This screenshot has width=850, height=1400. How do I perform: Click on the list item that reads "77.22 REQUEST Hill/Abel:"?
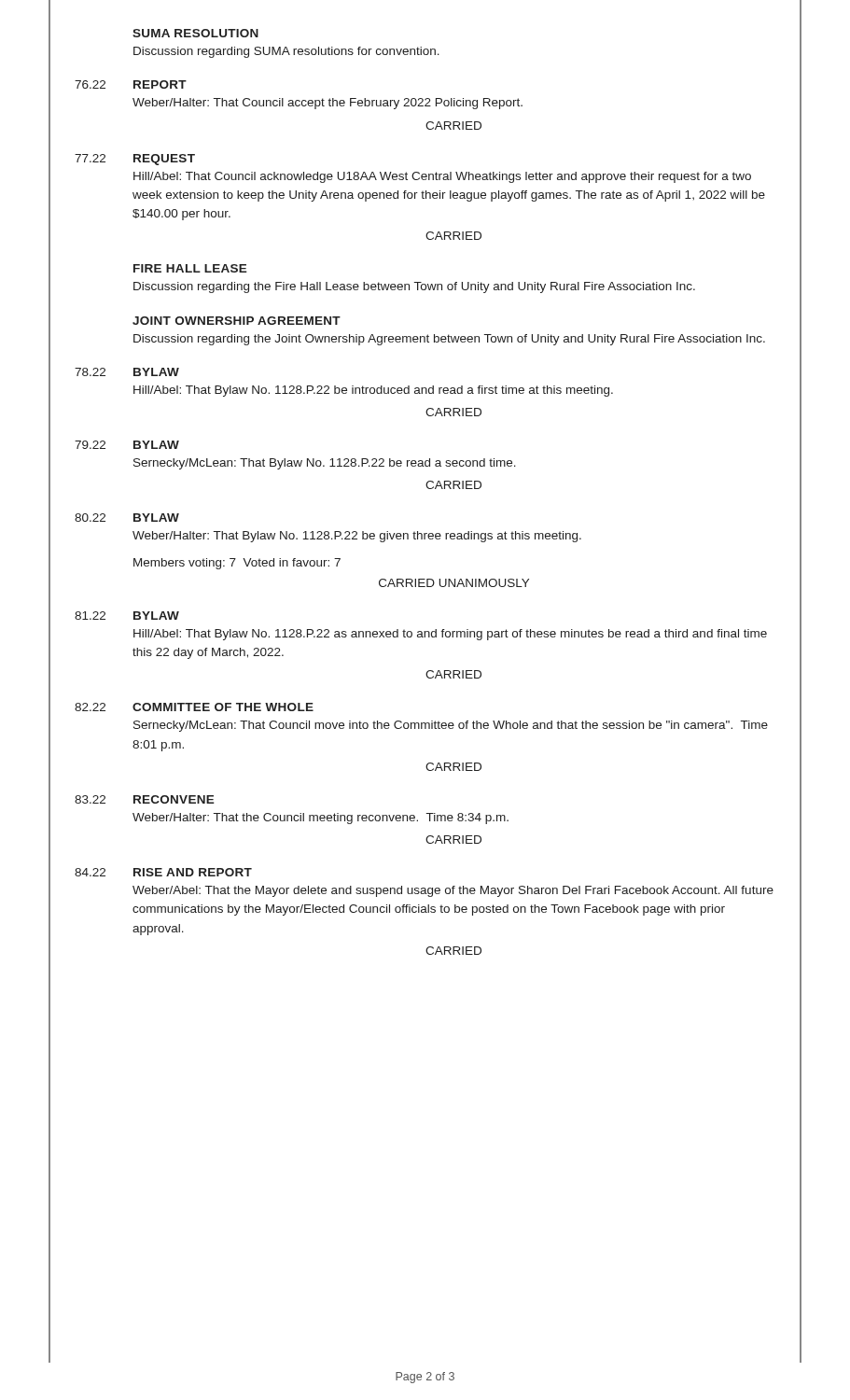(425, 198)
